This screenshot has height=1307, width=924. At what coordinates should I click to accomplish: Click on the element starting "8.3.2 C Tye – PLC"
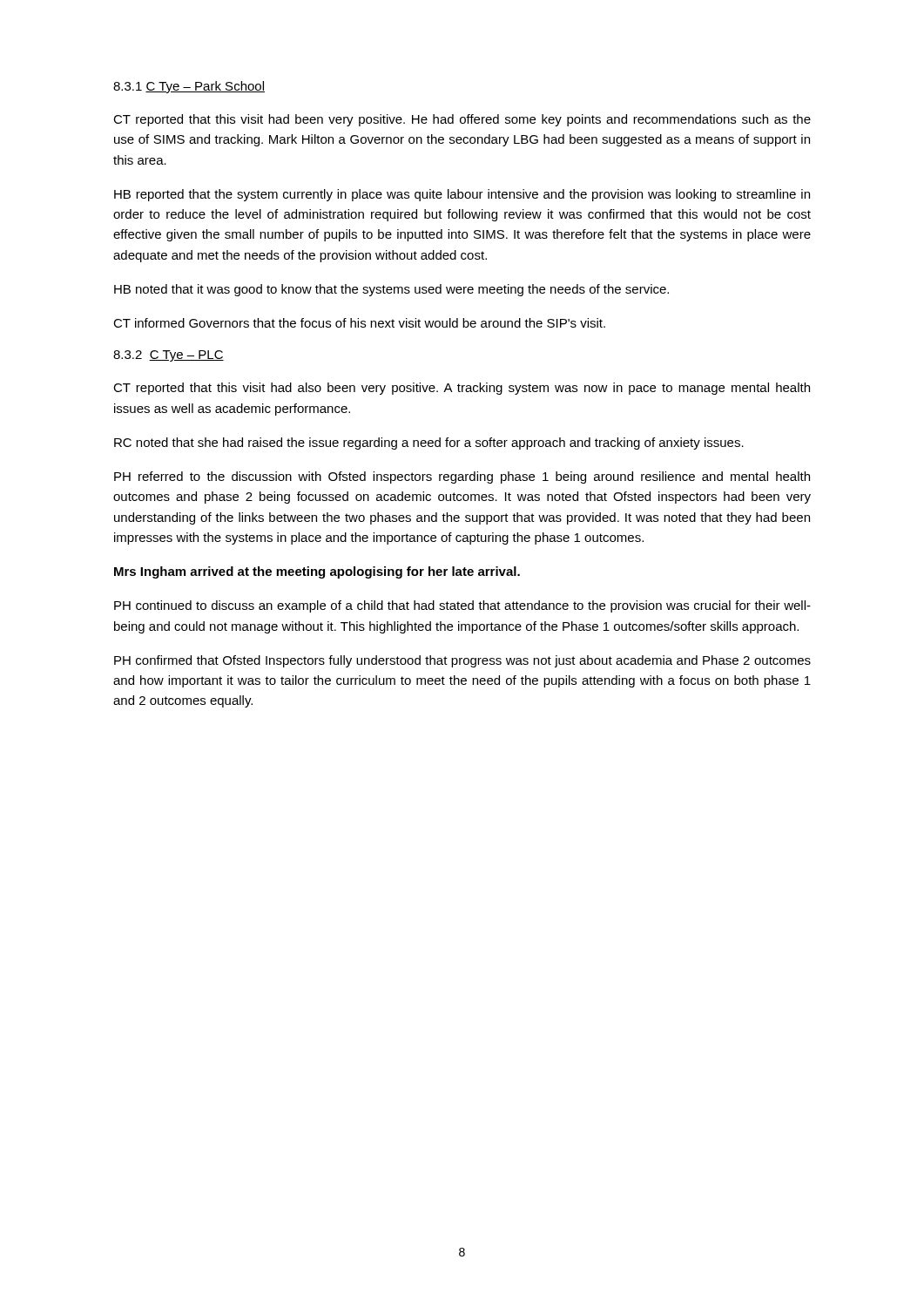tap(168, 354)
